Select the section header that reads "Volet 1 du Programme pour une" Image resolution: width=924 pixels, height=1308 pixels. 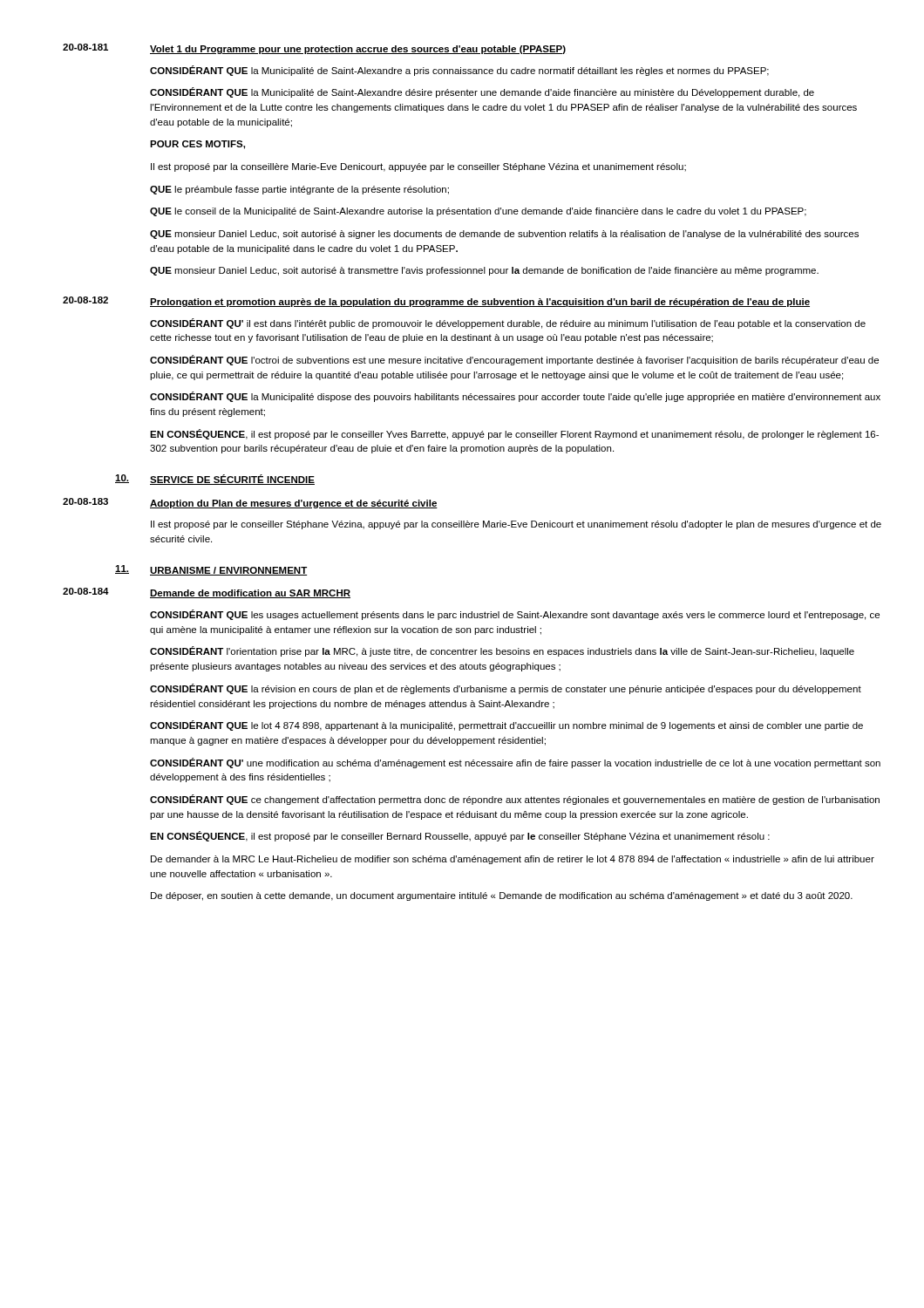358,49
